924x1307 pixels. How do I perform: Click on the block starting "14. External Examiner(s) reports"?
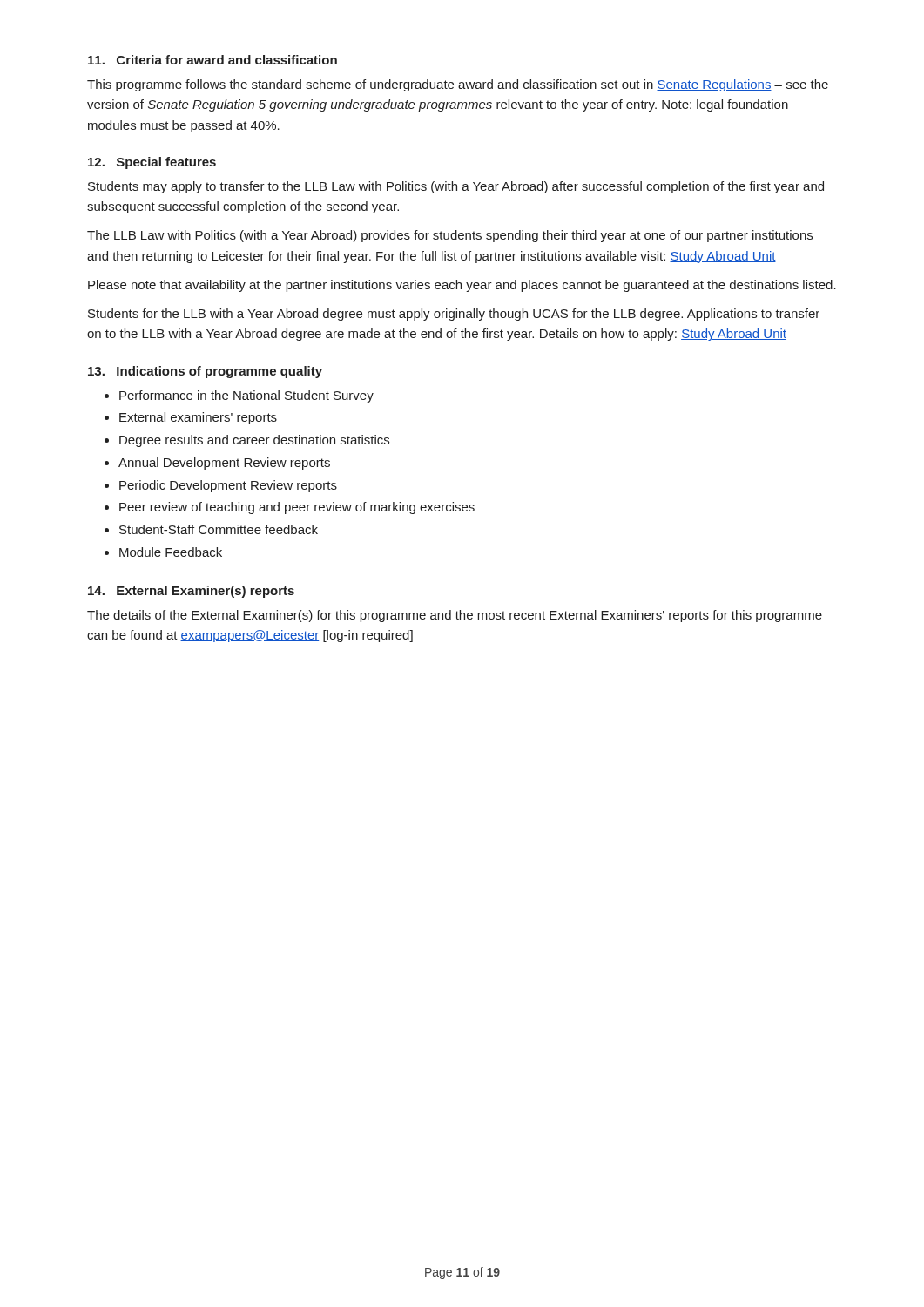click(x=191, y=590)
